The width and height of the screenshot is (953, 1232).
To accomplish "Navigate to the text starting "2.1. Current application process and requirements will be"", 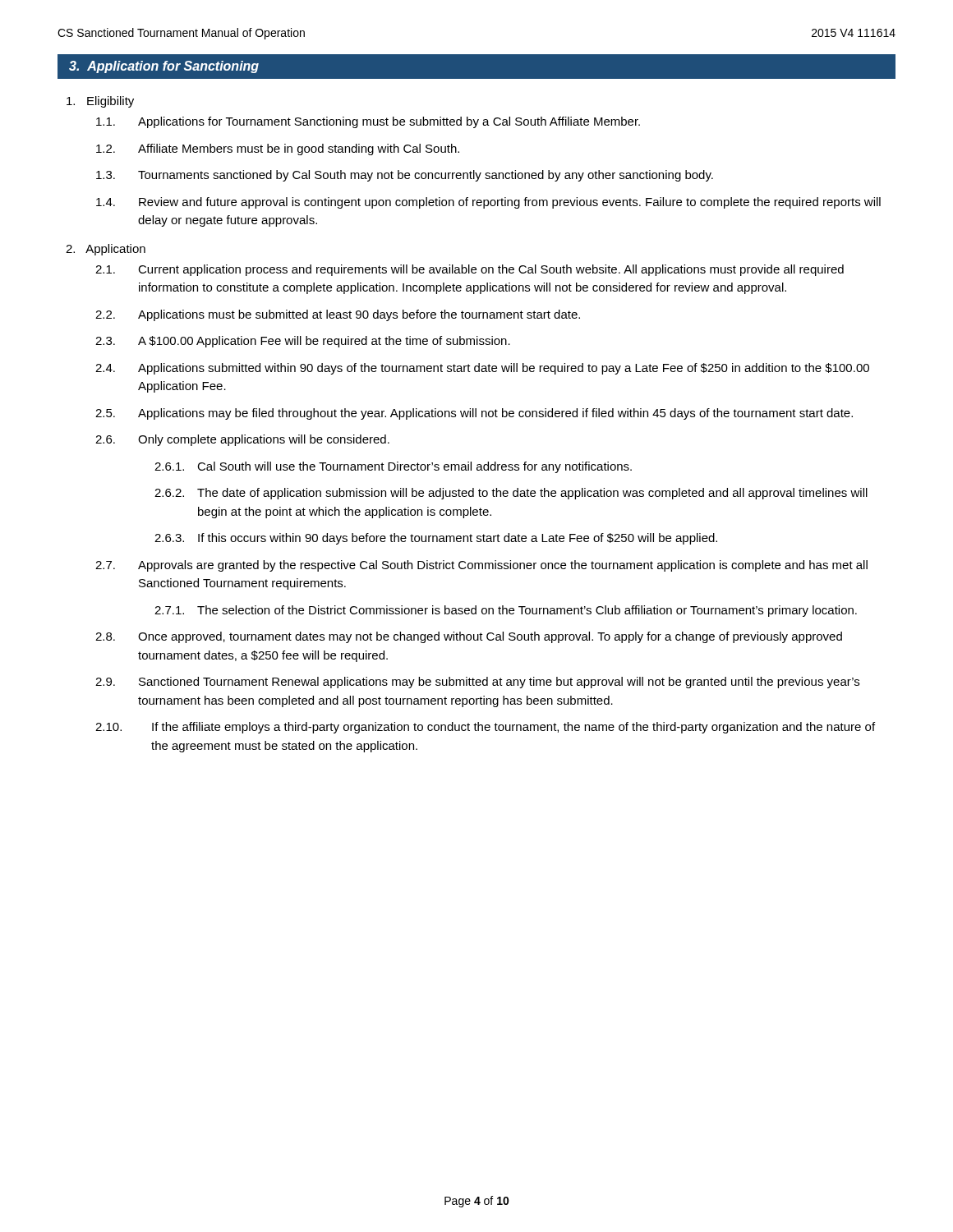I will [495, 278].
